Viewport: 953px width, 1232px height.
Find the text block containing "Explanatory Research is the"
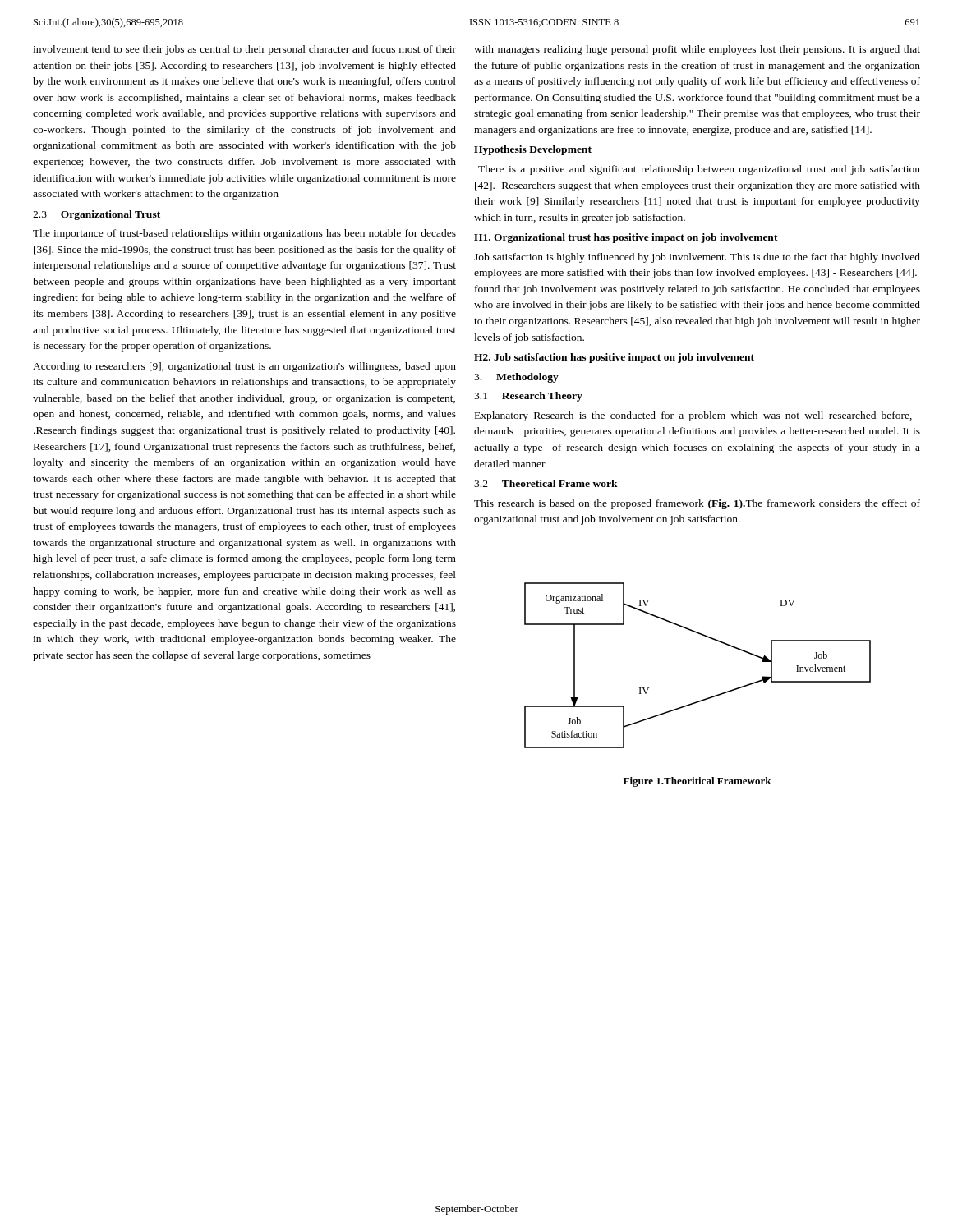pyautogui.click(x=697, y=439)
